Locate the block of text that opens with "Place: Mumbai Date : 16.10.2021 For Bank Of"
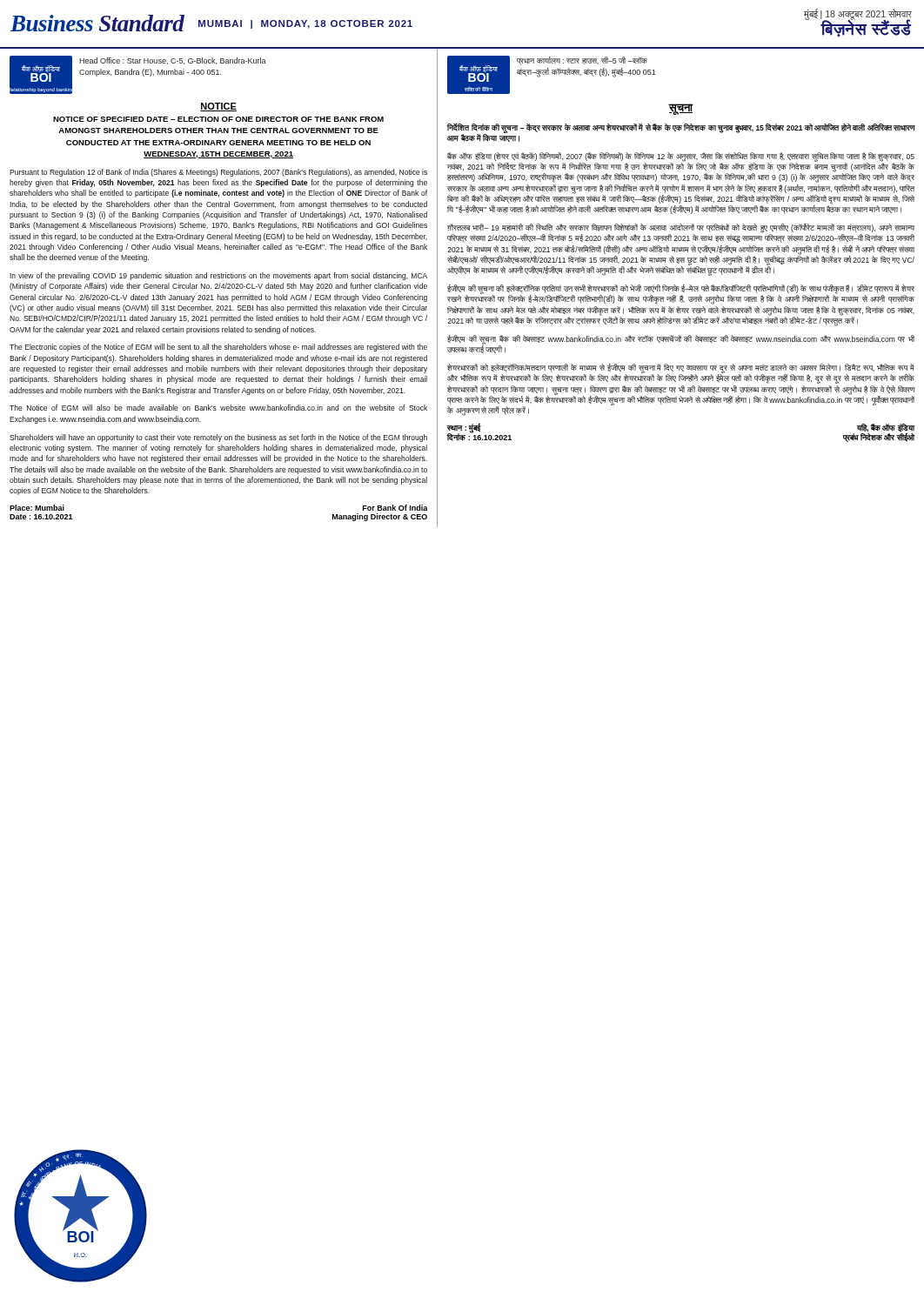Screen dimensions: 1305x924 point(37,508)
